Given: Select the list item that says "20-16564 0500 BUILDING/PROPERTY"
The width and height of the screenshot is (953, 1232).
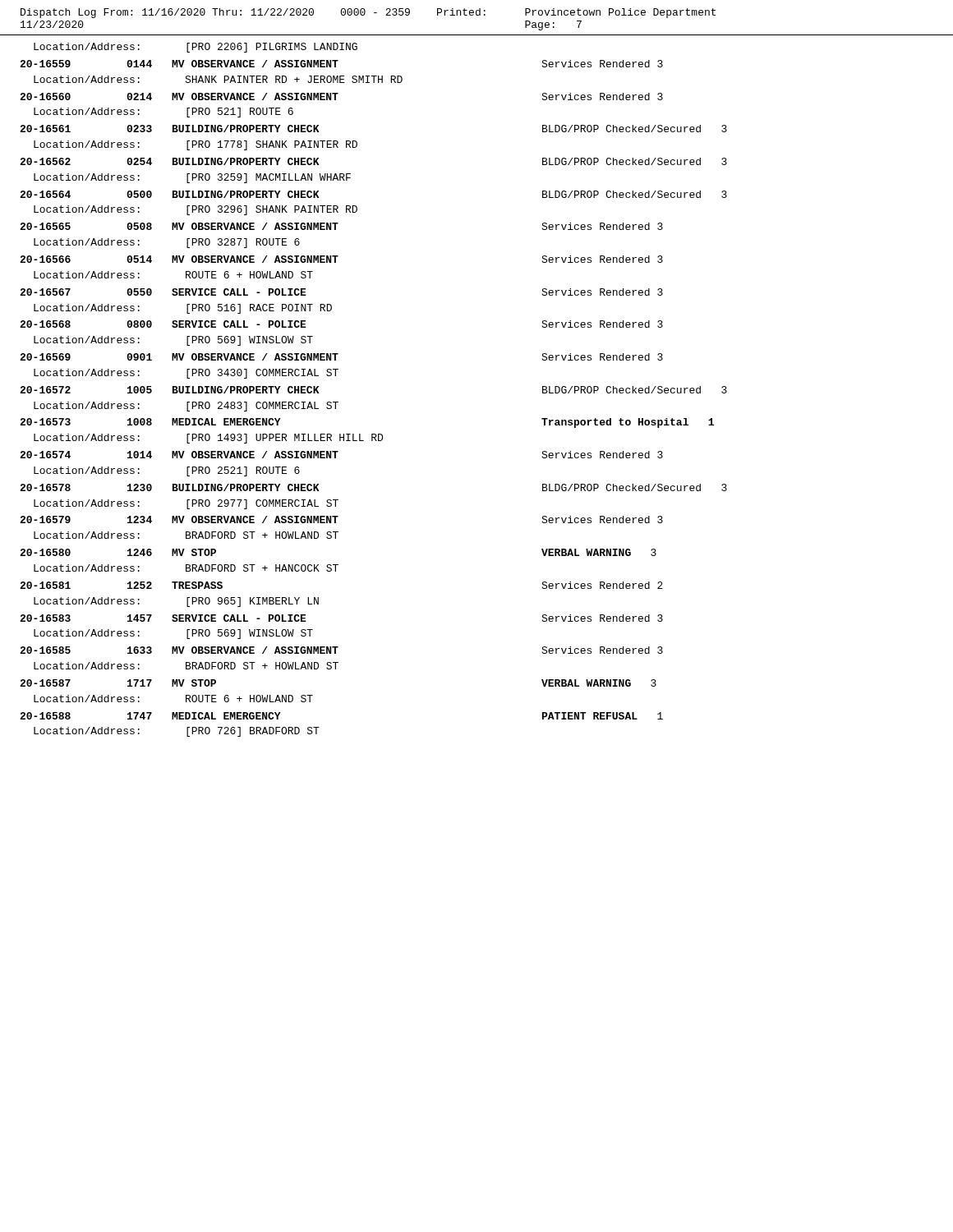Looking at the screenshot, I should pos(42,194).
